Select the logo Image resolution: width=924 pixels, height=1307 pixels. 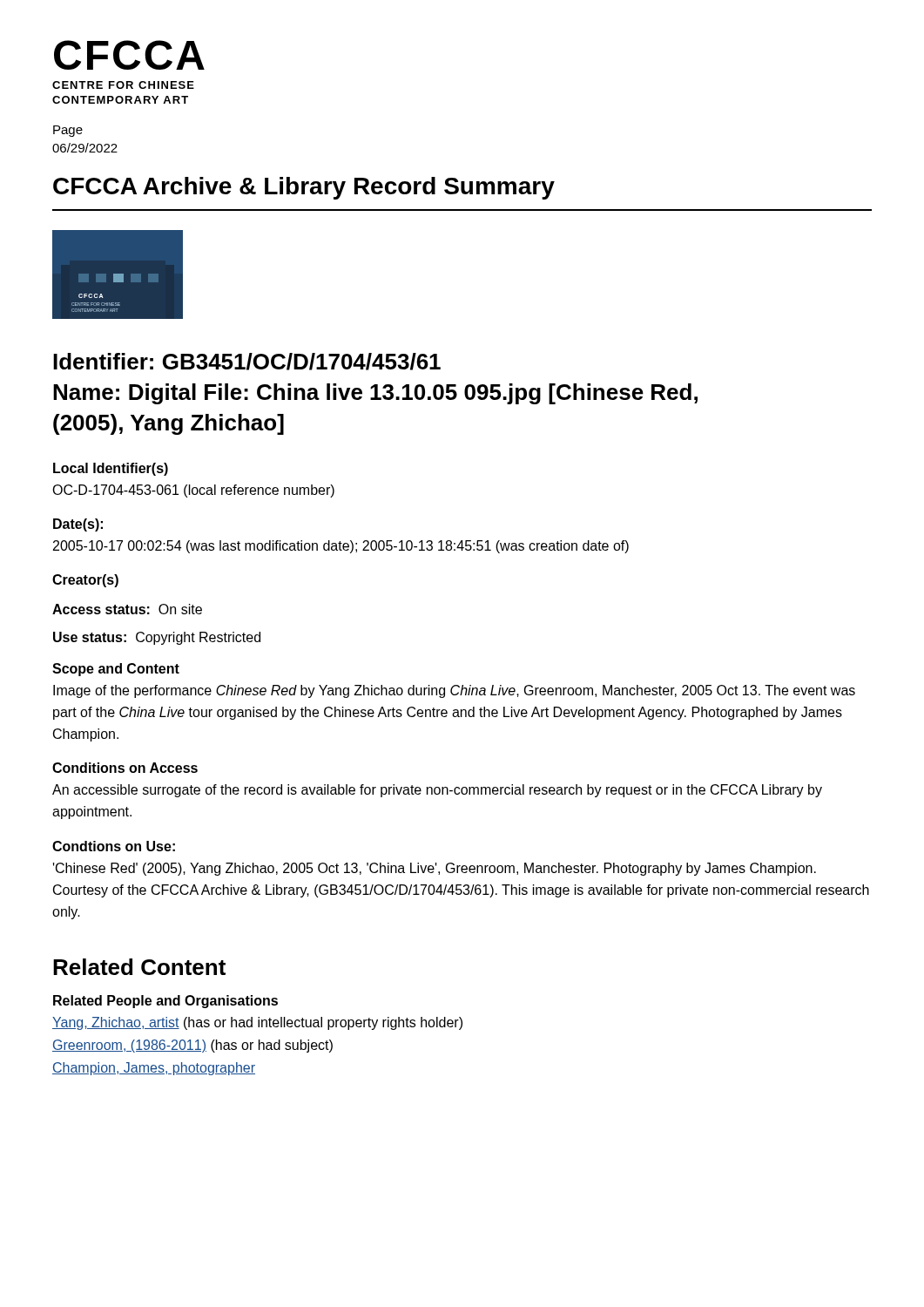[x=462, y=71]
